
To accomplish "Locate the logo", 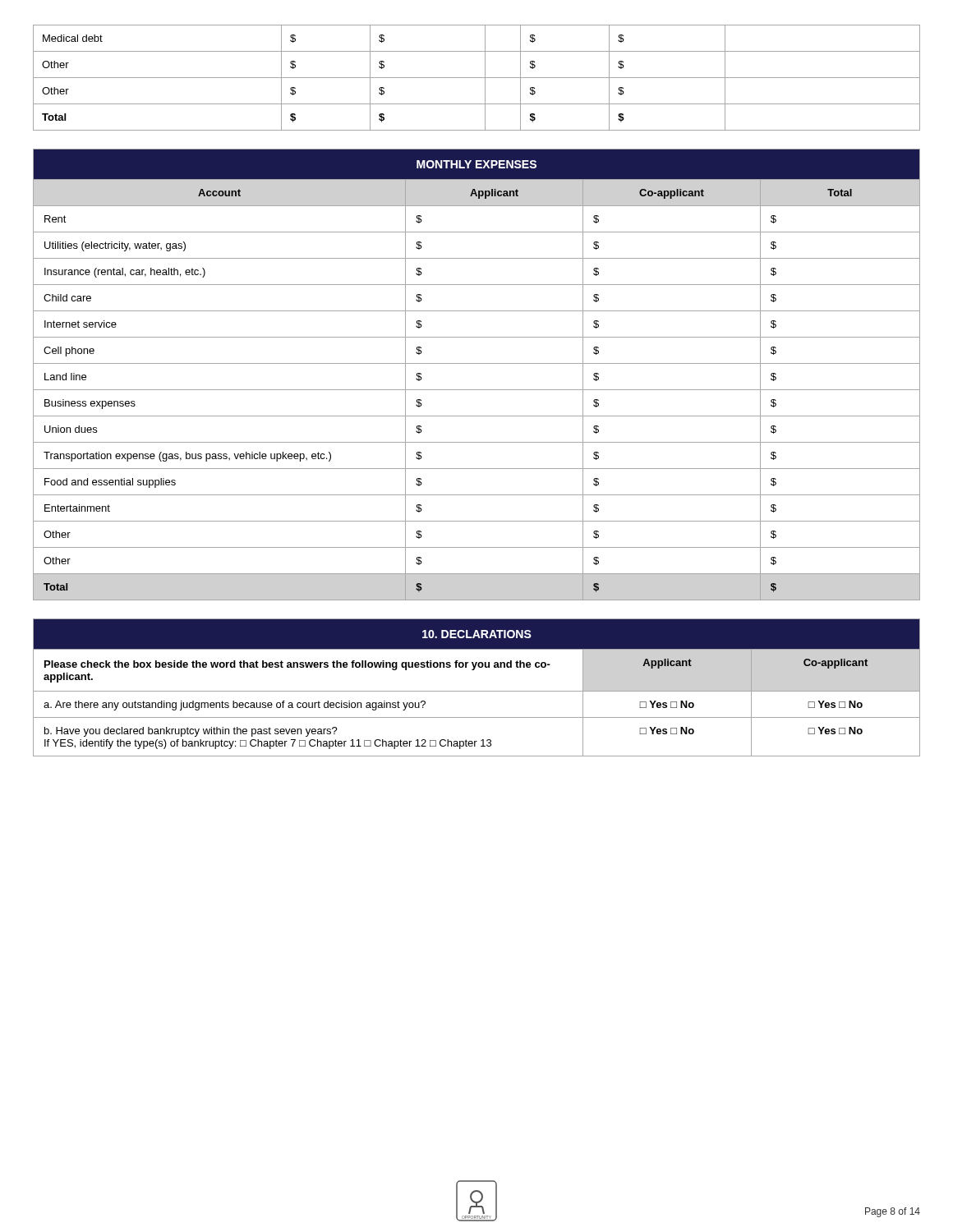I will pyautogui.click(x=476, y=1202).
